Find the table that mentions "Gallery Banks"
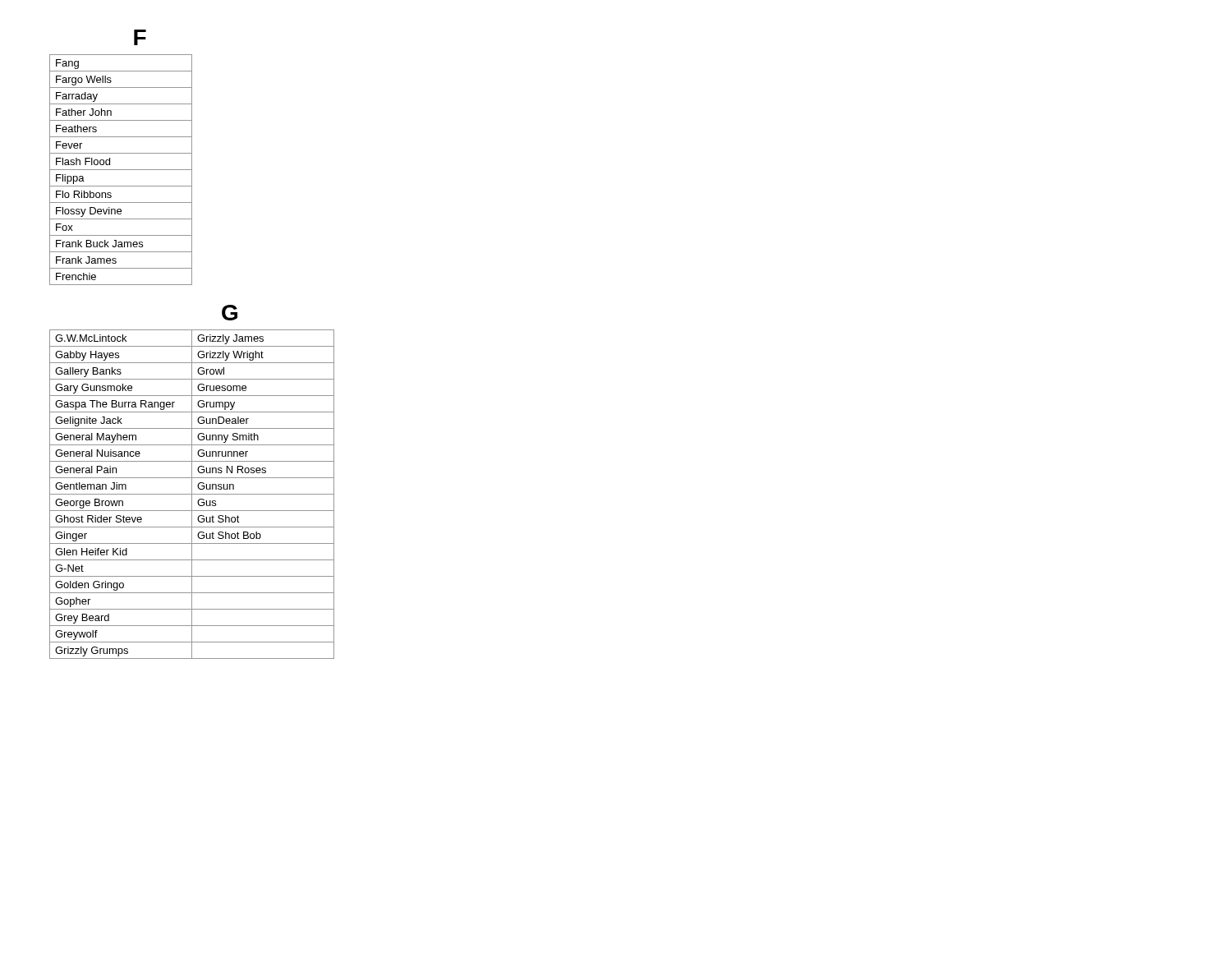Viewport: 1232px width, 953px height. click(230, 494)
